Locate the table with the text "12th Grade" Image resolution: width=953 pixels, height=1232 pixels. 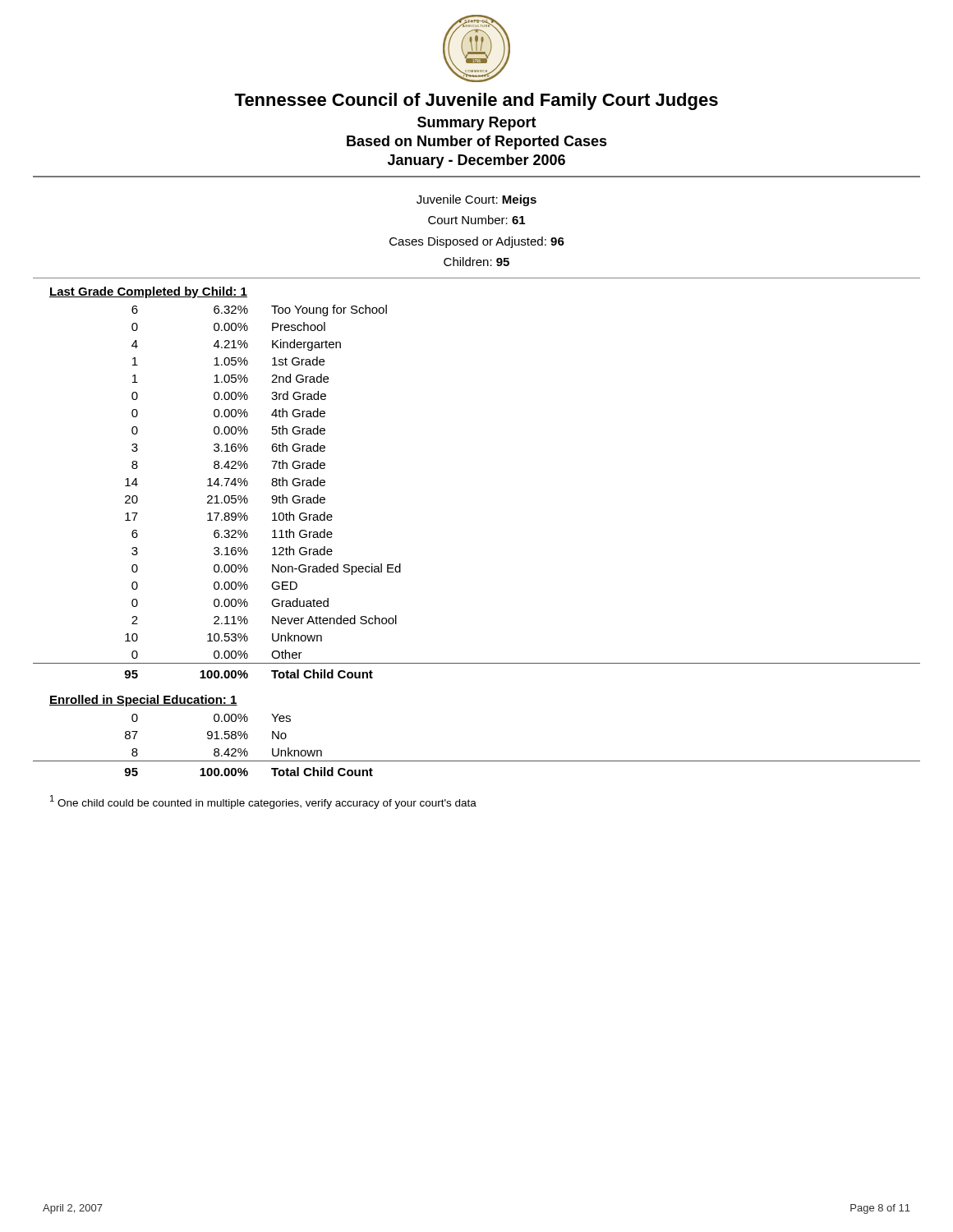476,491
